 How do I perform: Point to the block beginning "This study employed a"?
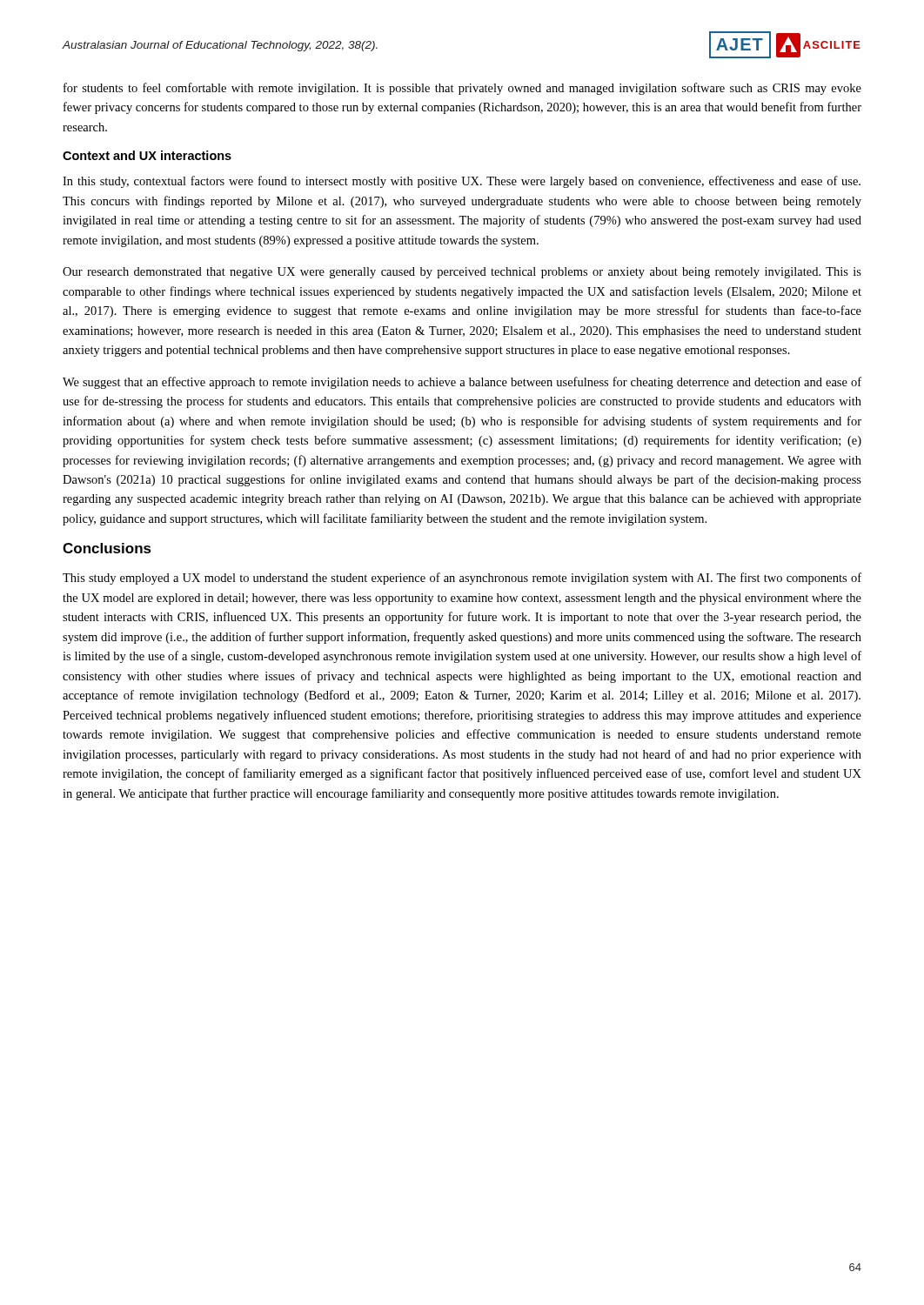[x=462, y=686]
